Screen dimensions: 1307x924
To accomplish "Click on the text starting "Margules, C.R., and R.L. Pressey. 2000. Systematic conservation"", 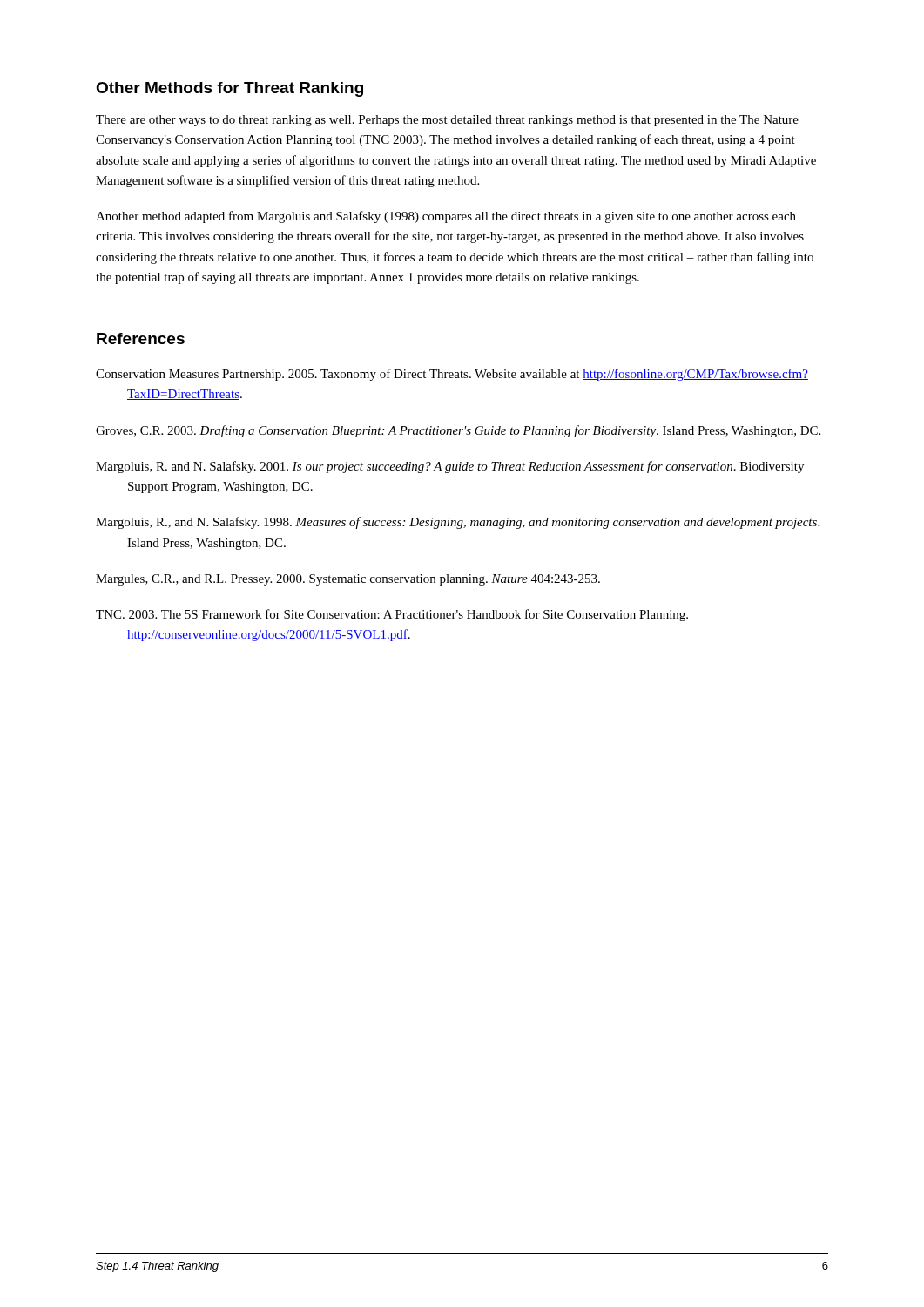I will click(348, 578).
